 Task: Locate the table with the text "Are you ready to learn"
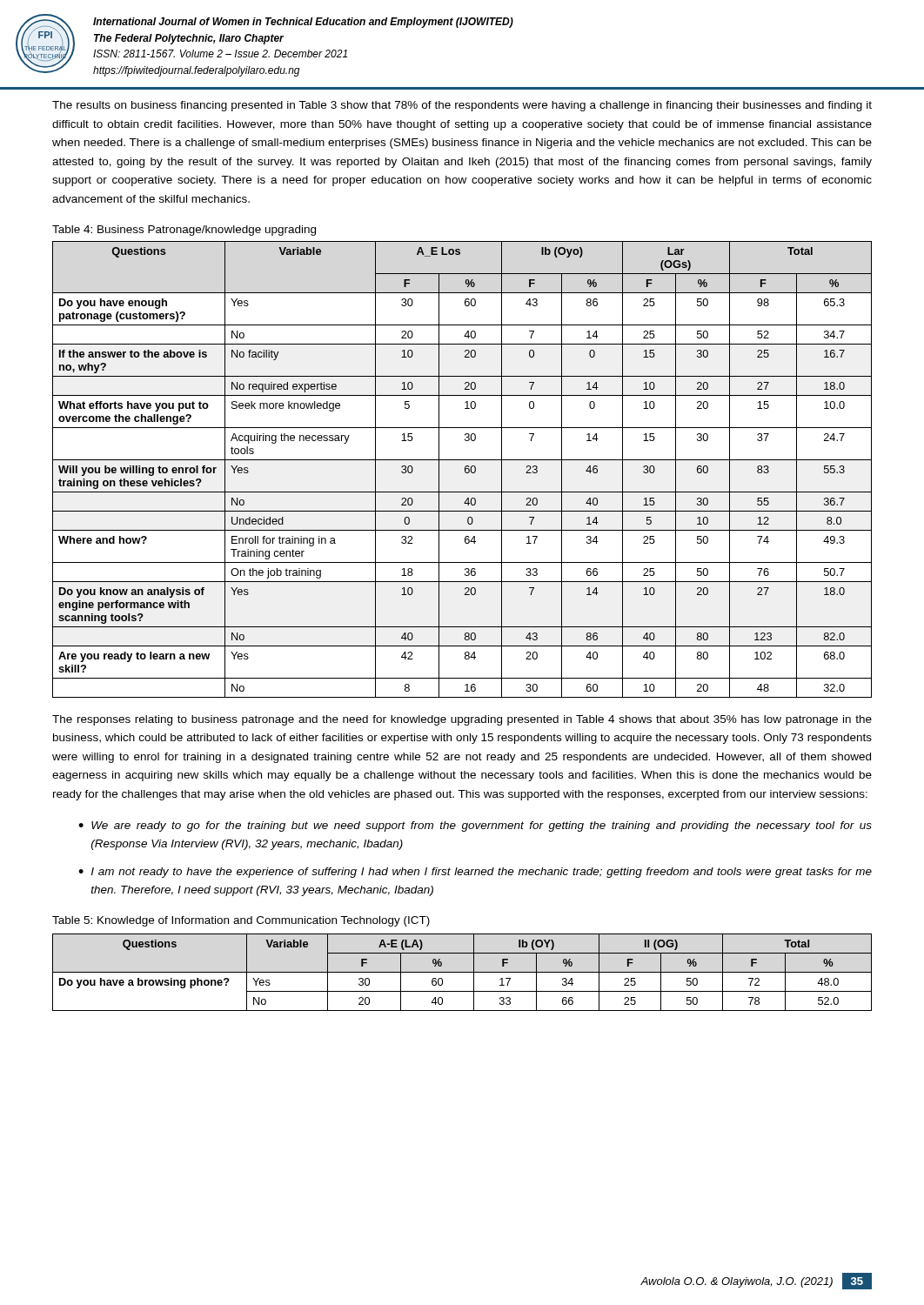click(x=462, y=469)
